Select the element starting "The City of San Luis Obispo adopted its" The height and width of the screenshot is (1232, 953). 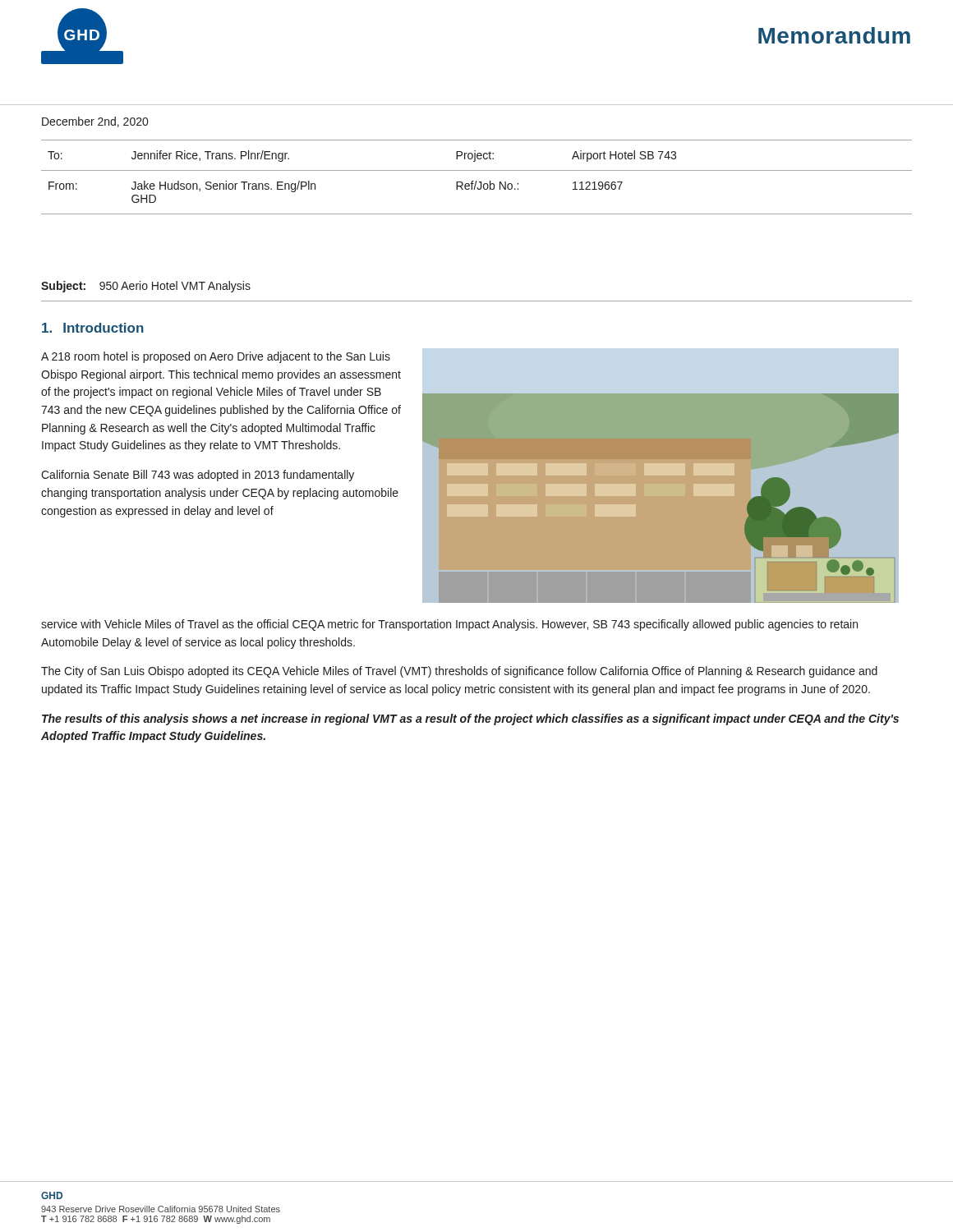tap(459, 680)
